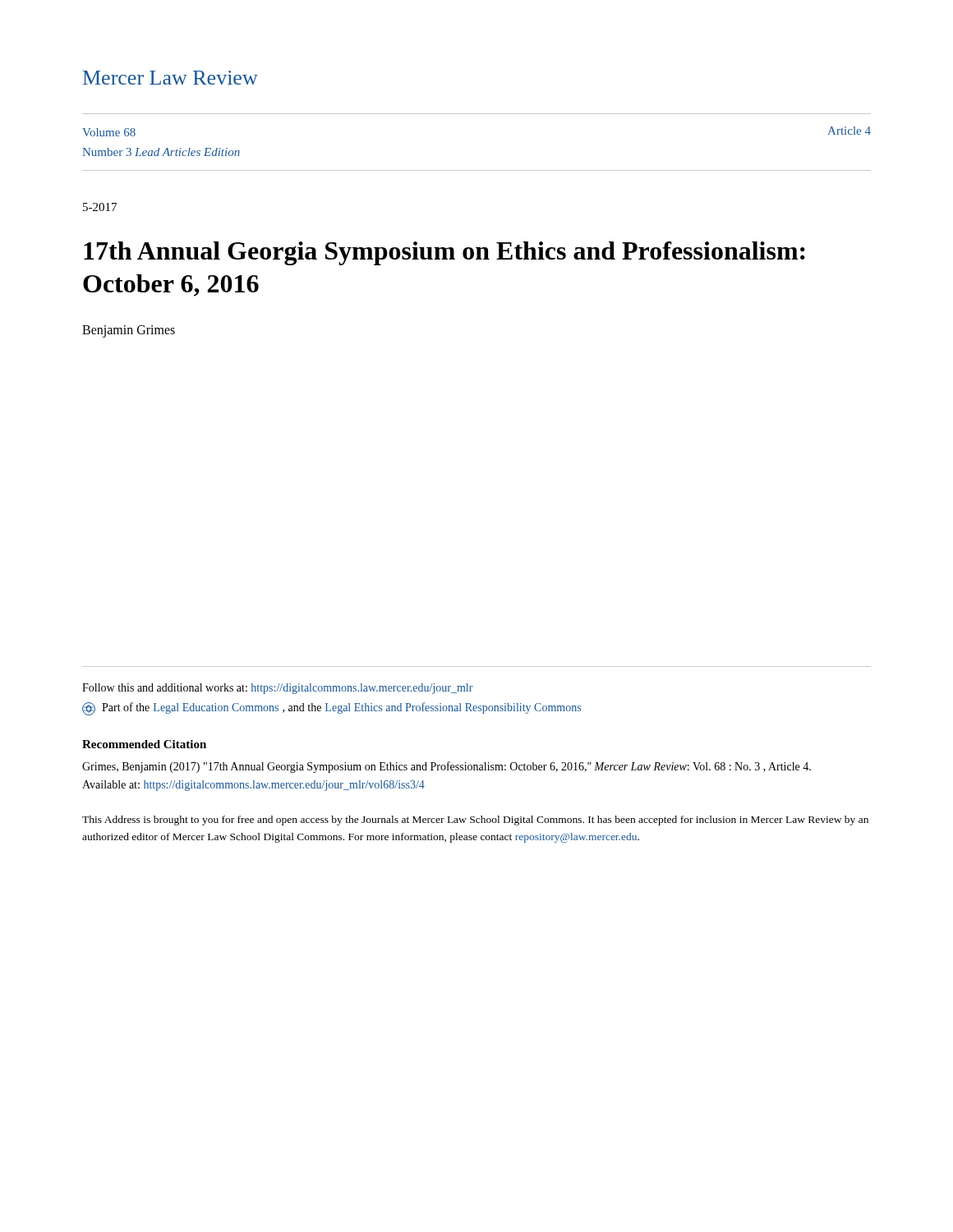Locate the title containing "Mercer Law Review"
This screenshot has width=953, height=1232.
tap(170, 78)
